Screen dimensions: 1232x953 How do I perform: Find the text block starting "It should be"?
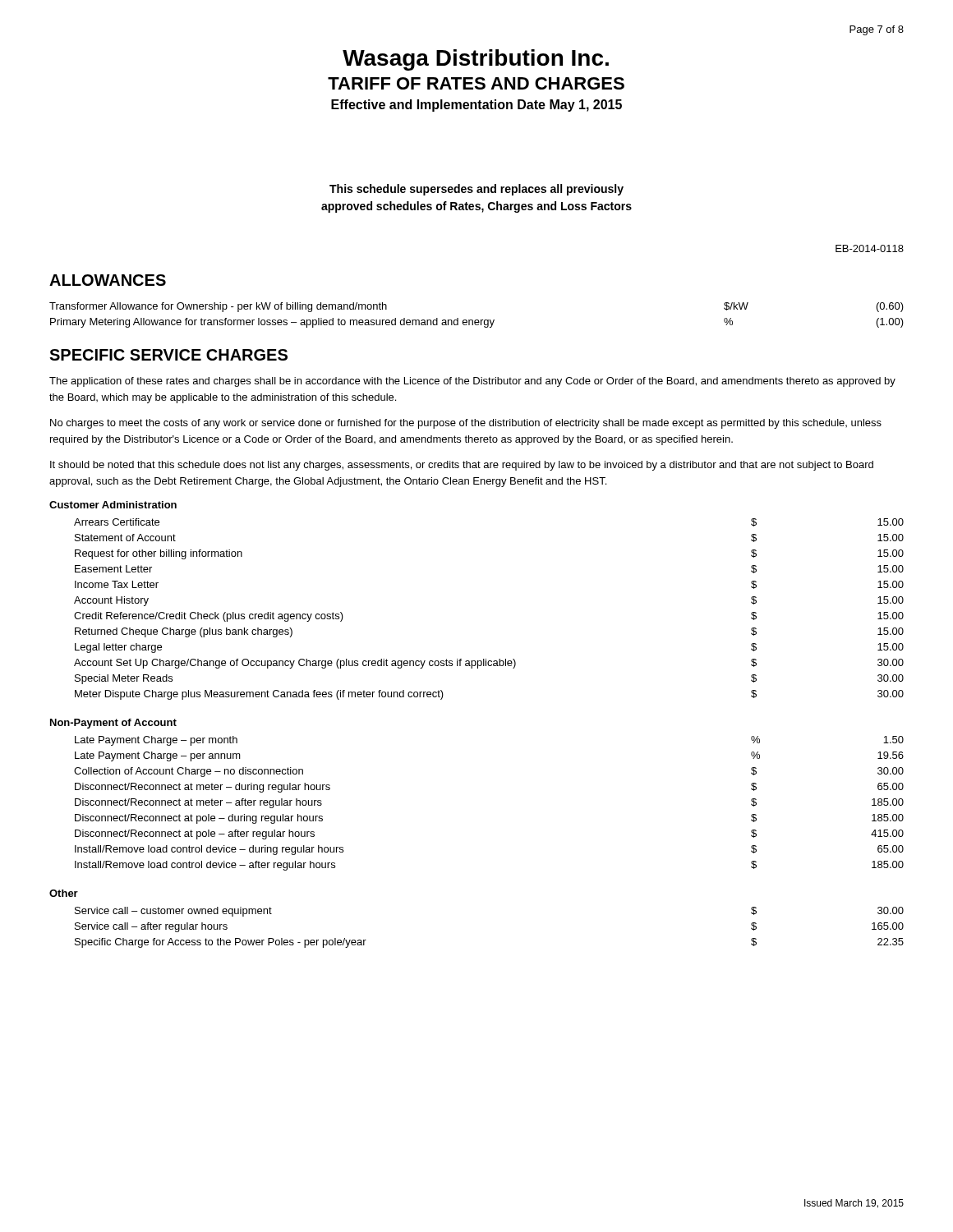(476, 473)
